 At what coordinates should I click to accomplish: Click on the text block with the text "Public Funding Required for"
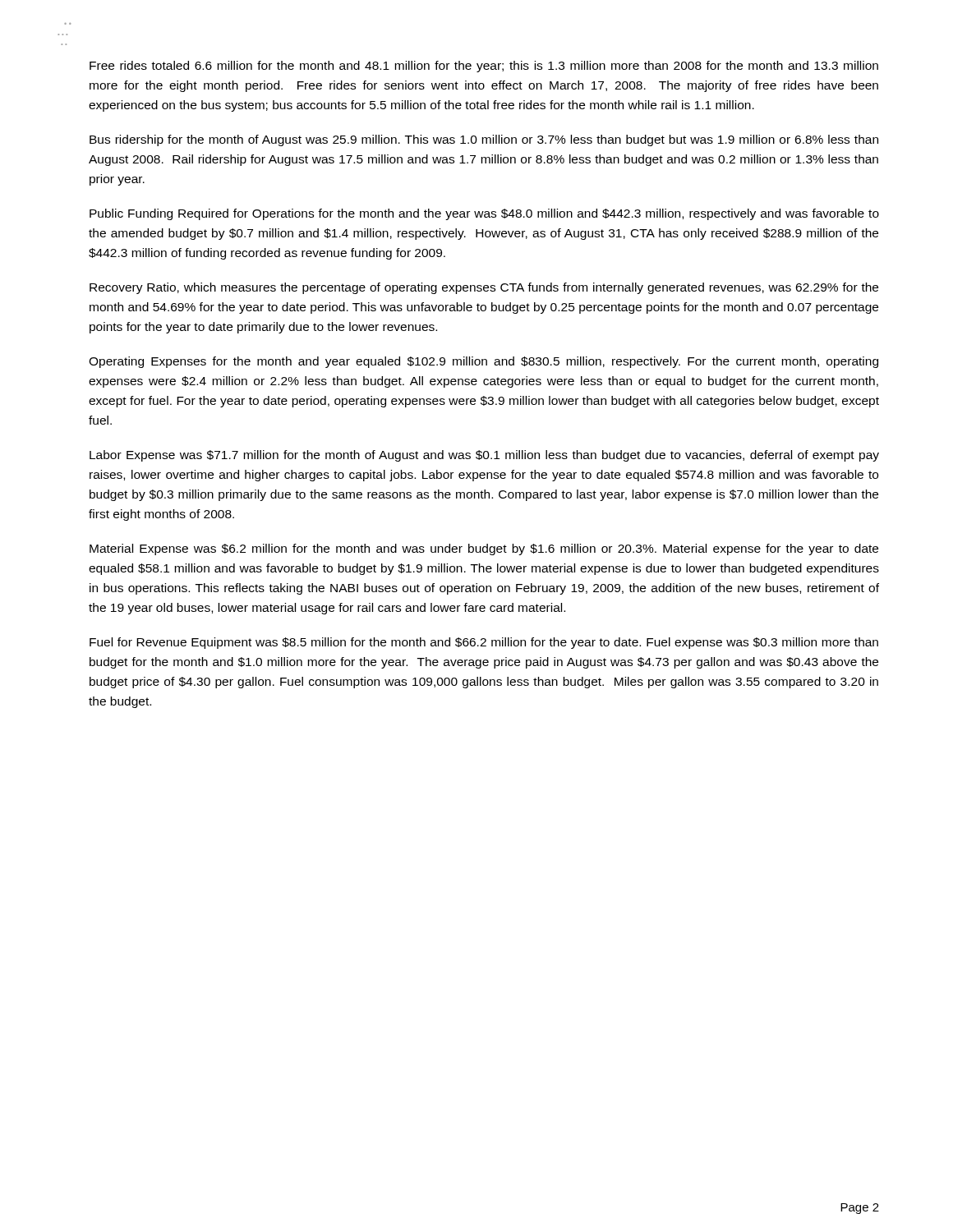[484, 233]
